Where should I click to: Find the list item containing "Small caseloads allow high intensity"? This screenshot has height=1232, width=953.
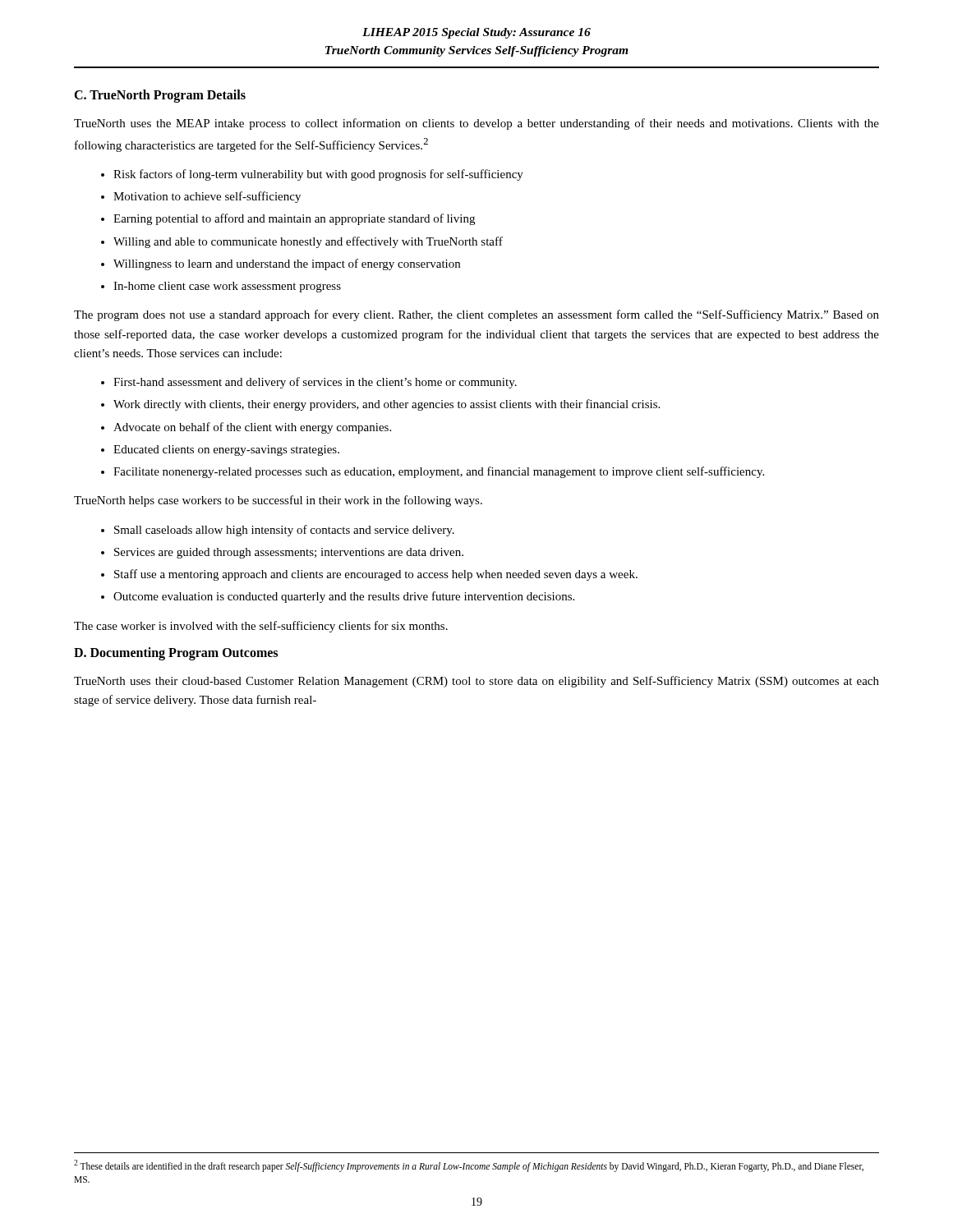(x=284, y=529)
